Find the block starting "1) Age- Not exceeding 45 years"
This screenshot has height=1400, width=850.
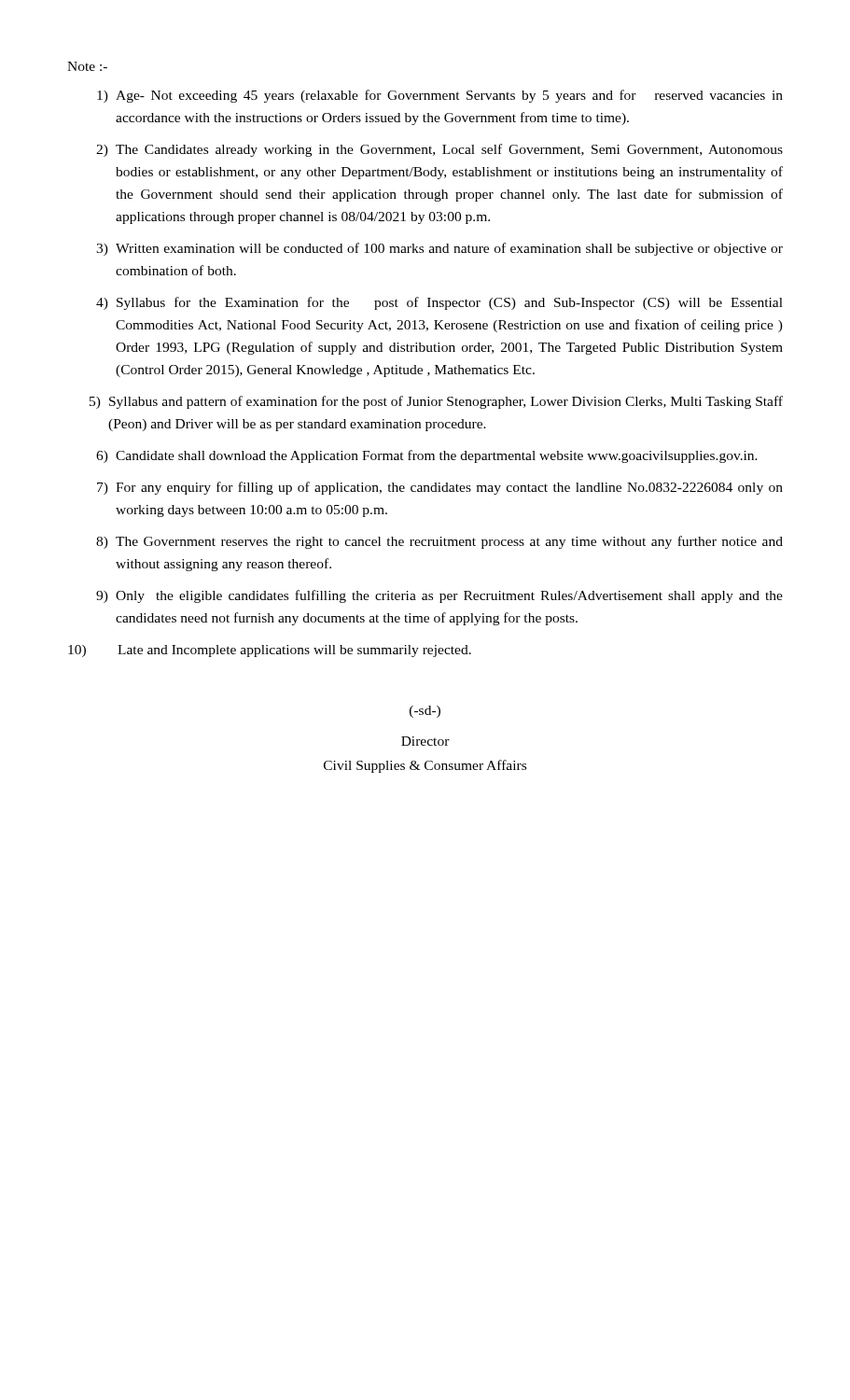[425, 106]
